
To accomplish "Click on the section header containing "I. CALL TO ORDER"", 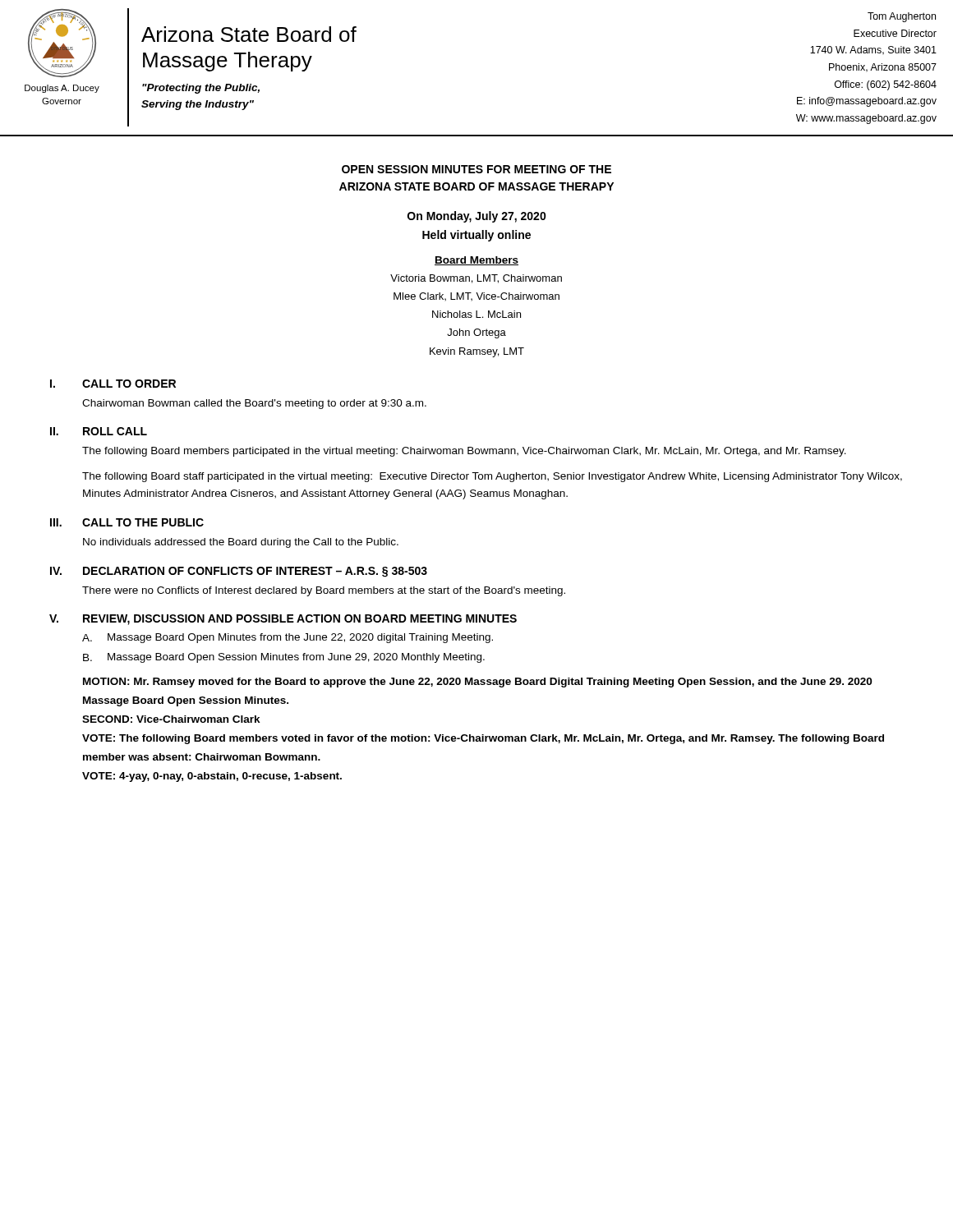I will tap(113, 383).
